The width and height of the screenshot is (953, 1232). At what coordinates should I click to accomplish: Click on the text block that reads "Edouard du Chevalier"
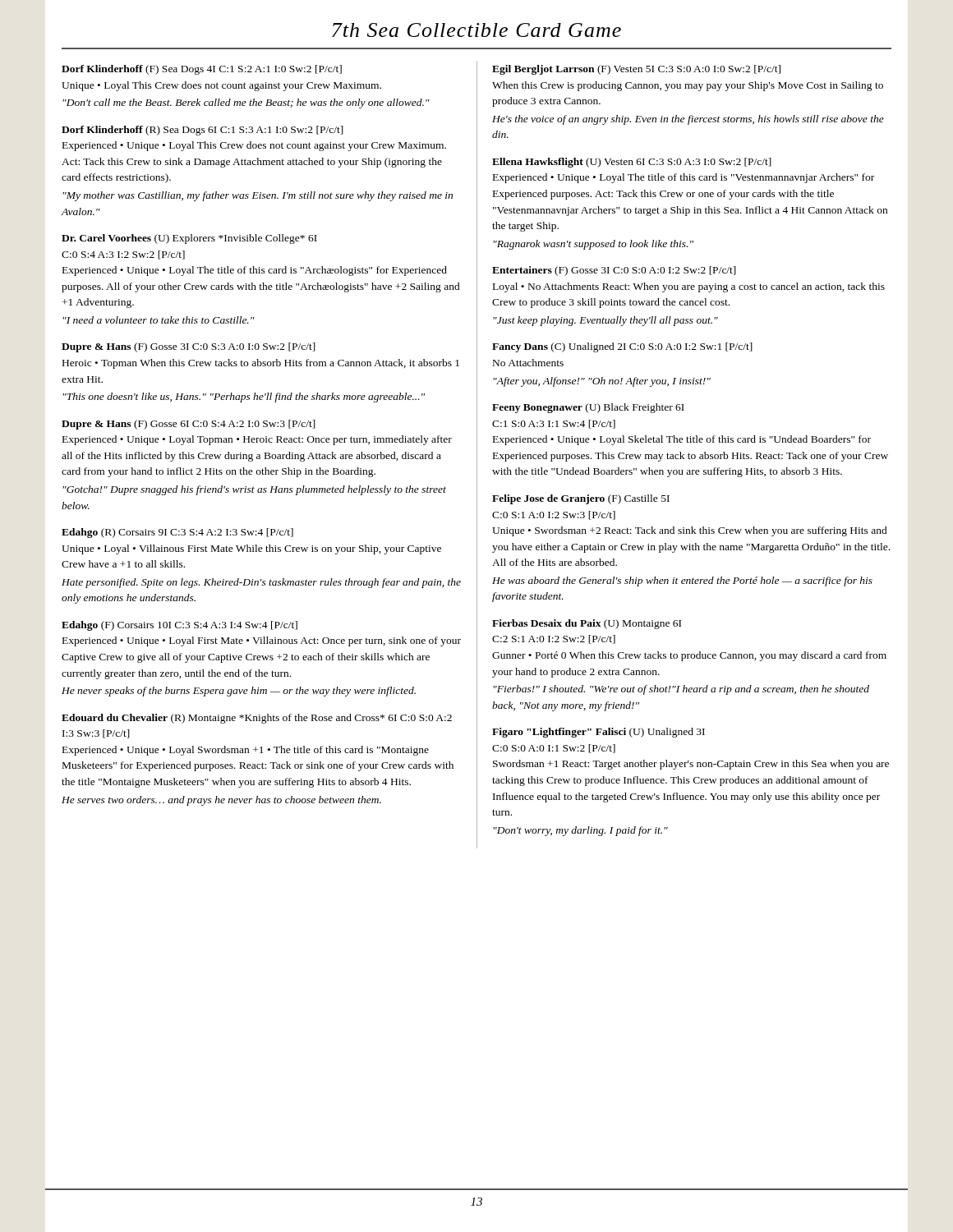[x=262, y=758]
